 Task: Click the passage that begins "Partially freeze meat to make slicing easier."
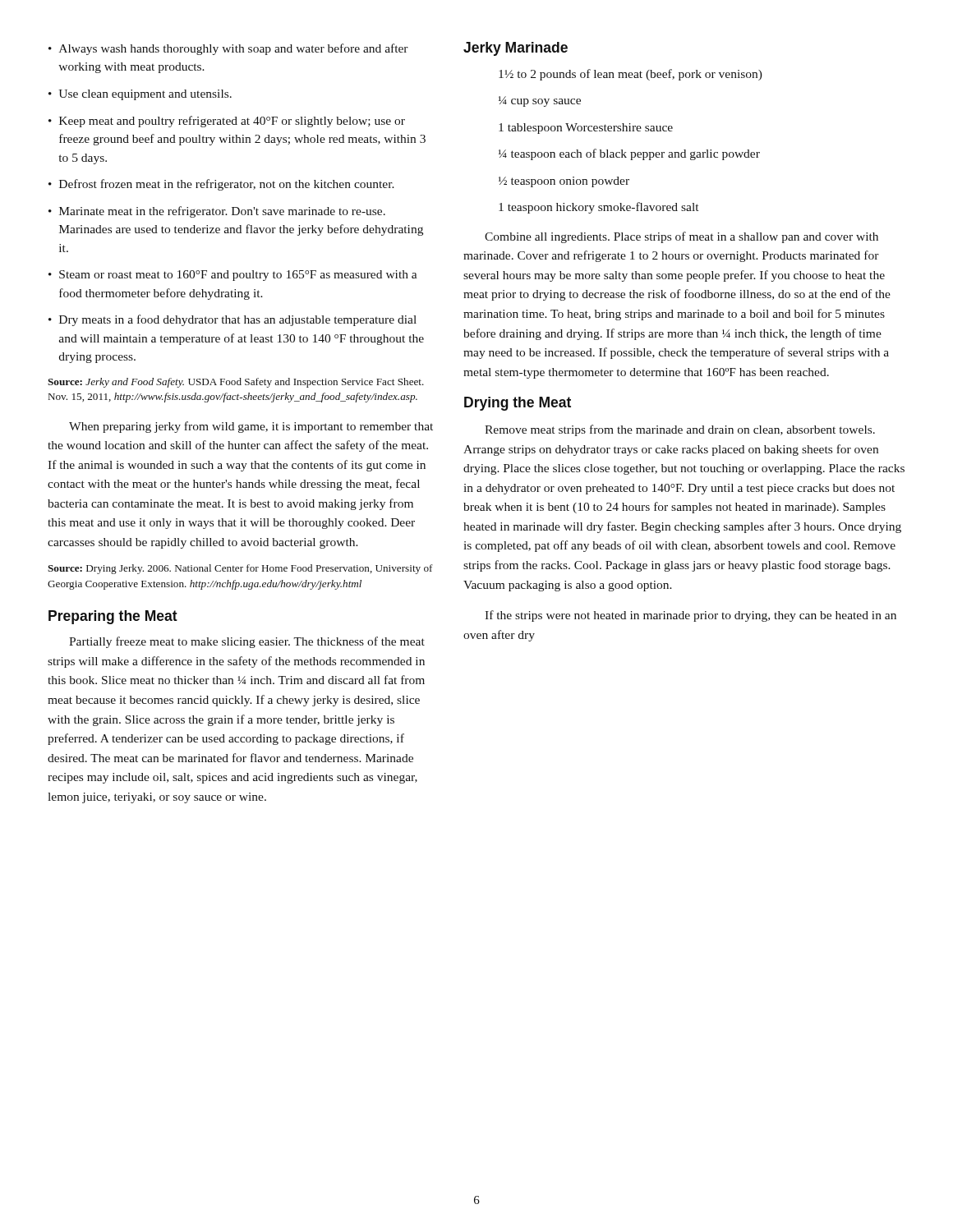coord(236,719)
